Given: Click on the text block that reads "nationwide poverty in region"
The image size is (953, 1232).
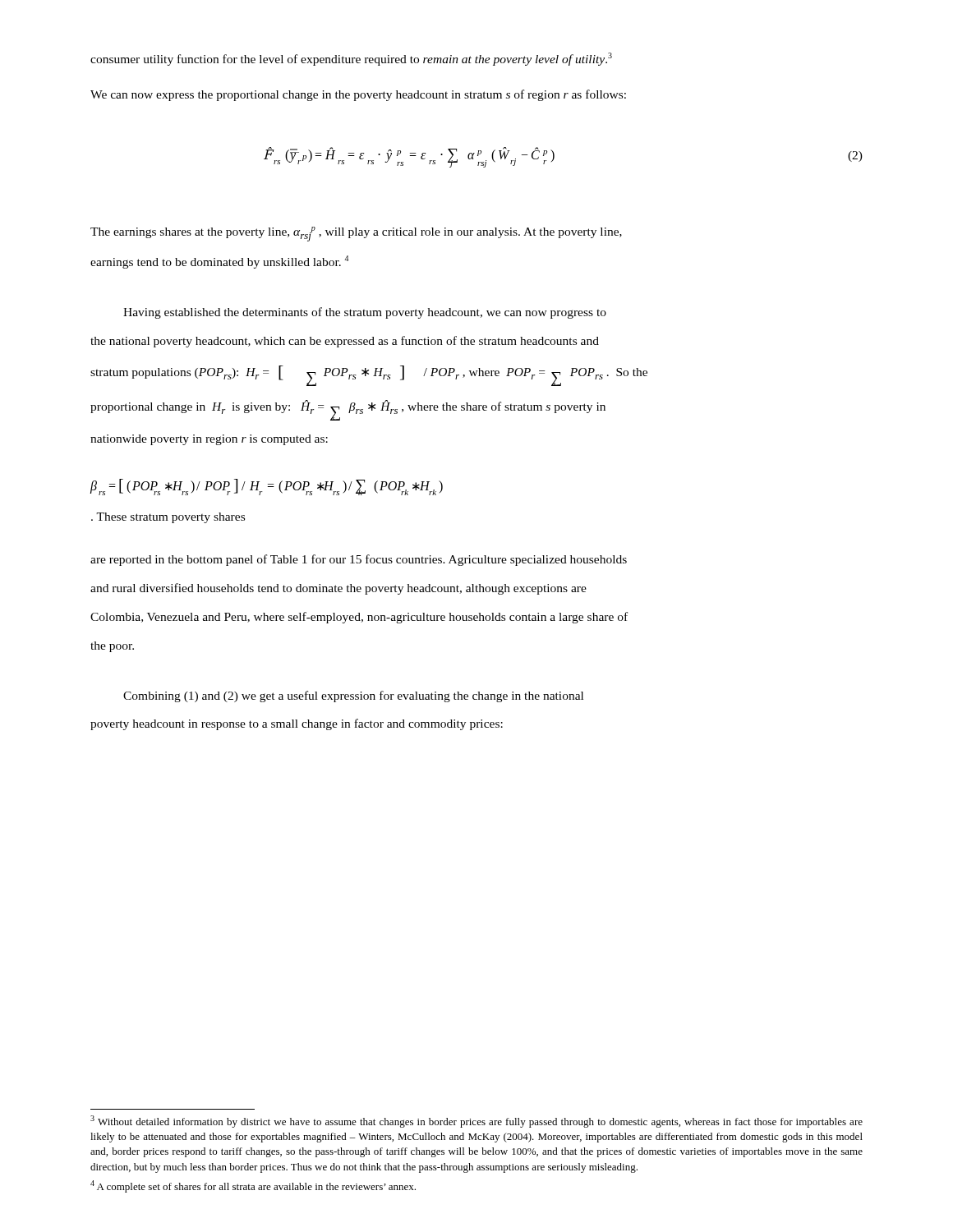Looking at the screenshot, I should [209, 438].
